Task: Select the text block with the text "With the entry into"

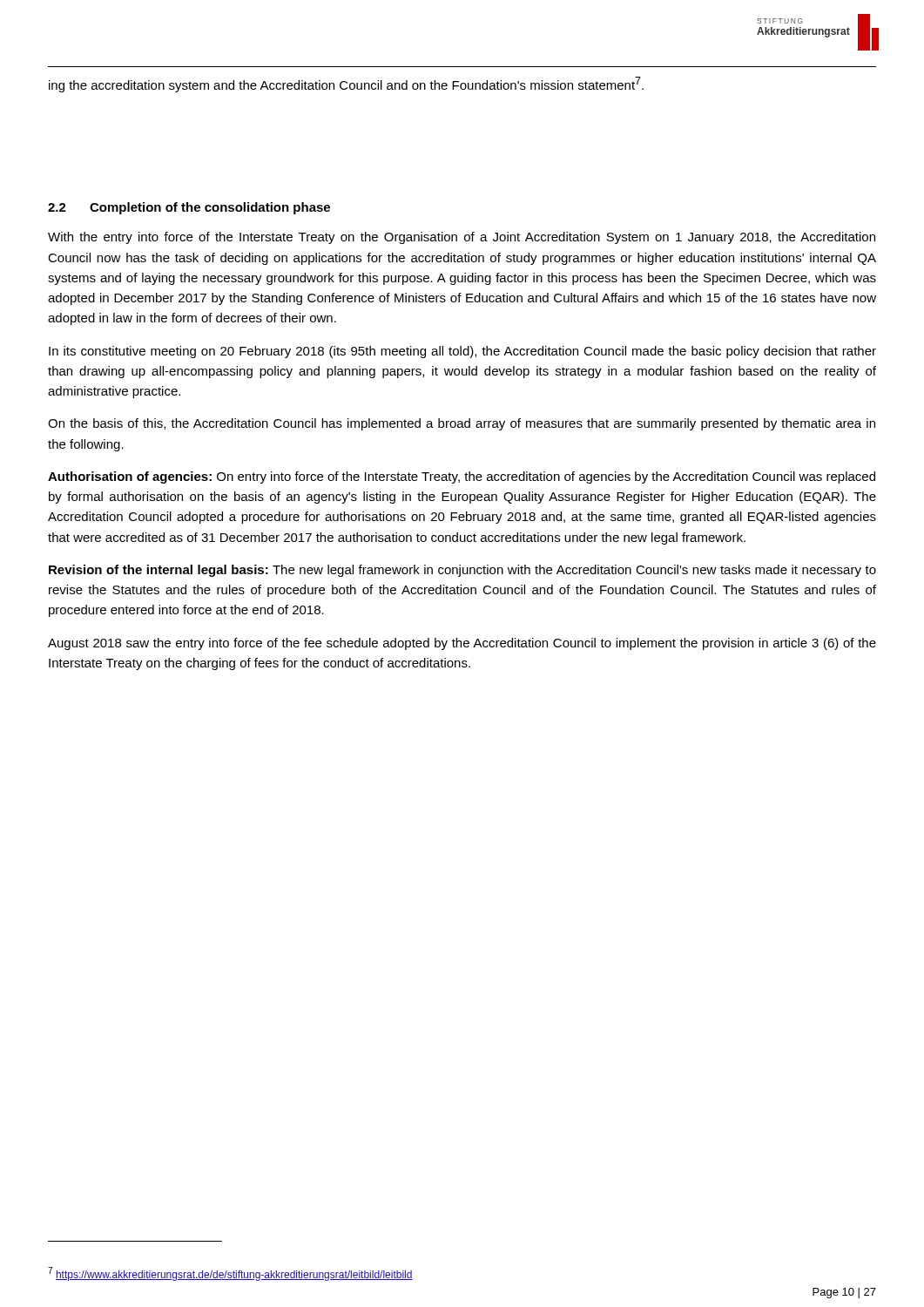Action: pos(462,277)
